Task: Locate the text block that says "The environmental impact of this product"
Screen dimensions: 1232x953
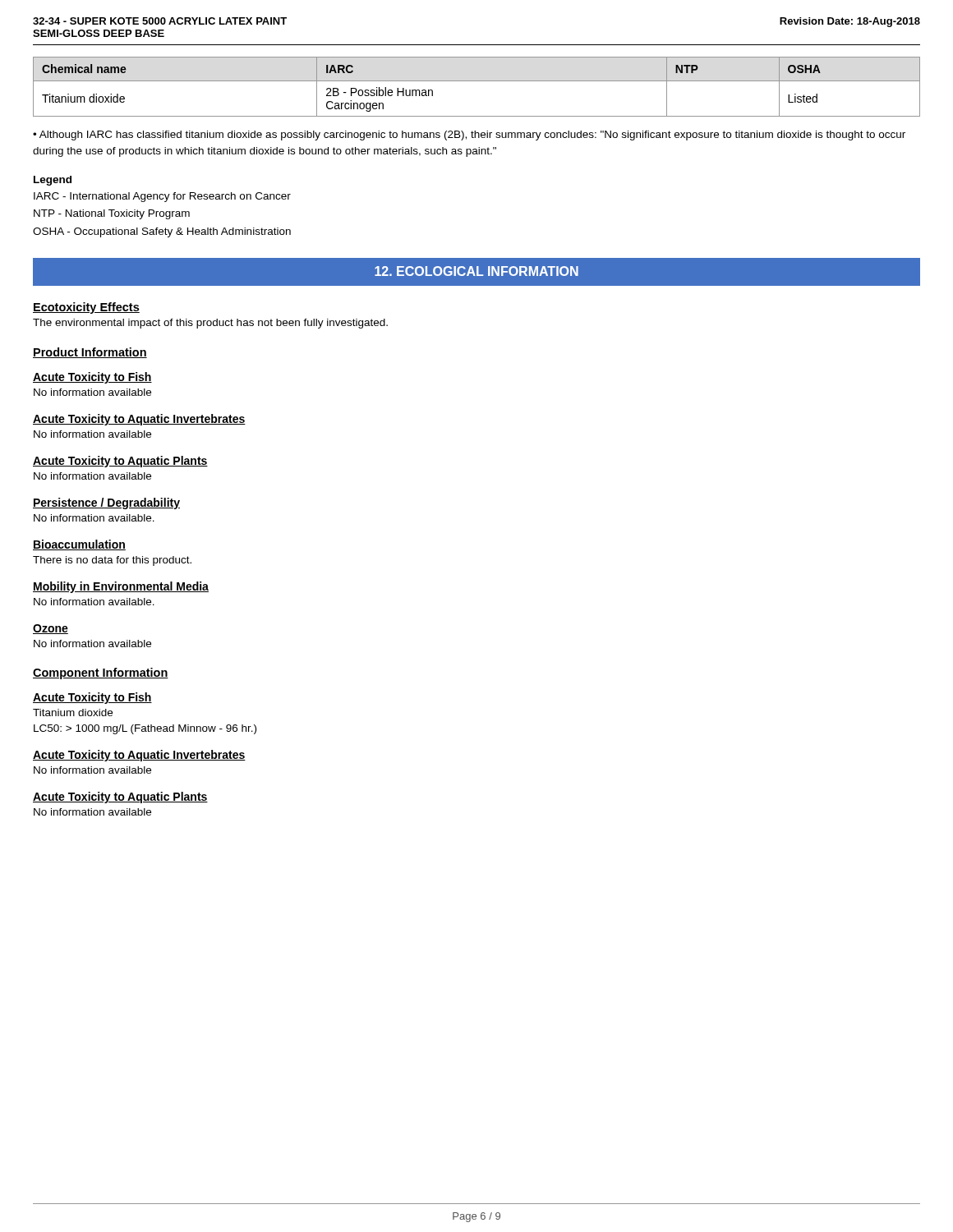Action: 211,323
